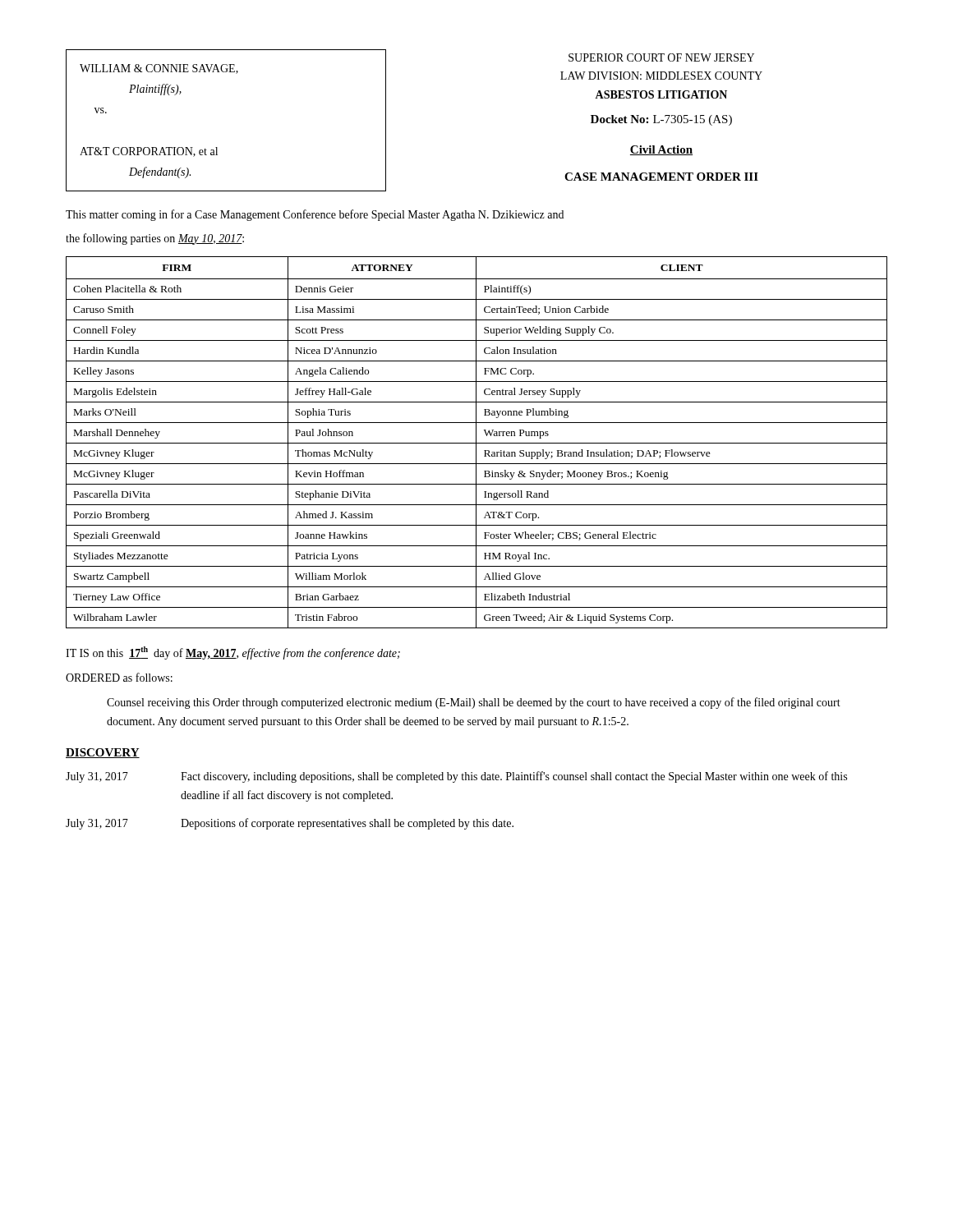This screenshot has width=953, height=1232.
Task: Point to the block beginning "July 31, 2017 Fact discovery, including depositions,"
Action: tap(476, 786)
